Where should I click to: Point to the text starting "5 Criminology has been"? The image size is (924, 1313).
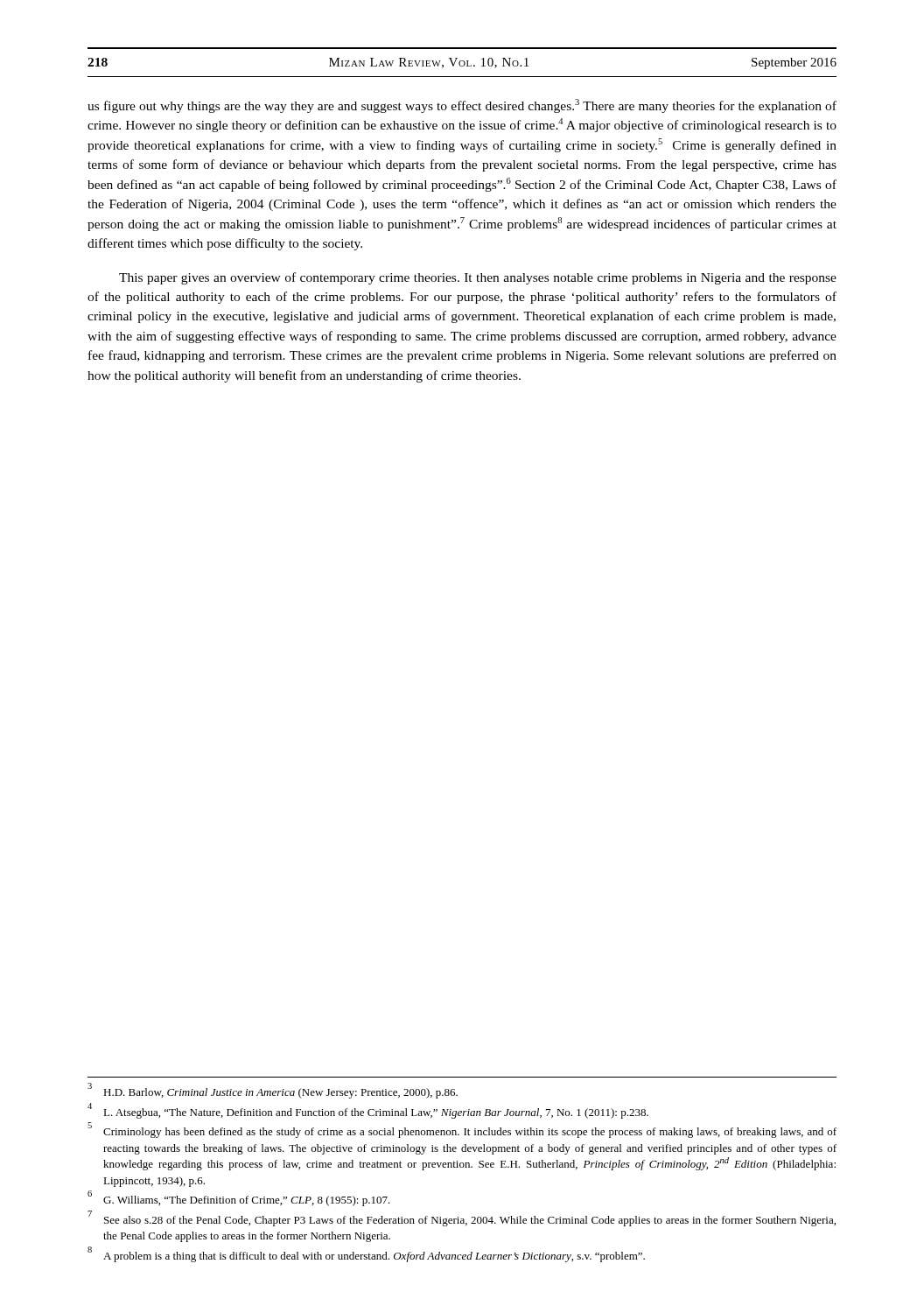(462, 1157)
